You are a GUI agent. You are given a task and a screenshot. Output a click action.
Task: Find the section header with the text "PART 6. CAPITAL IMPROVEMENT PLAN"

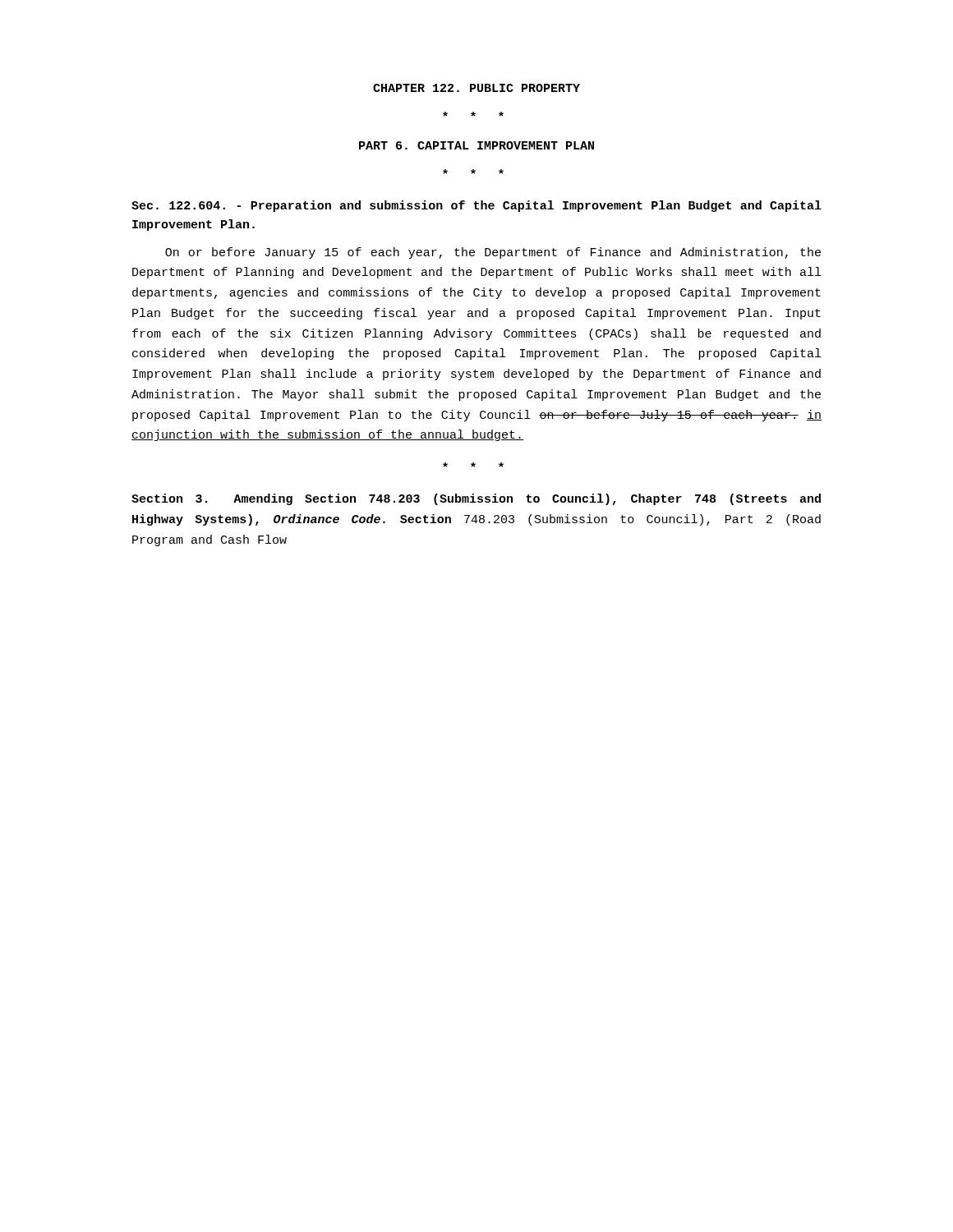tap(476, 147)
